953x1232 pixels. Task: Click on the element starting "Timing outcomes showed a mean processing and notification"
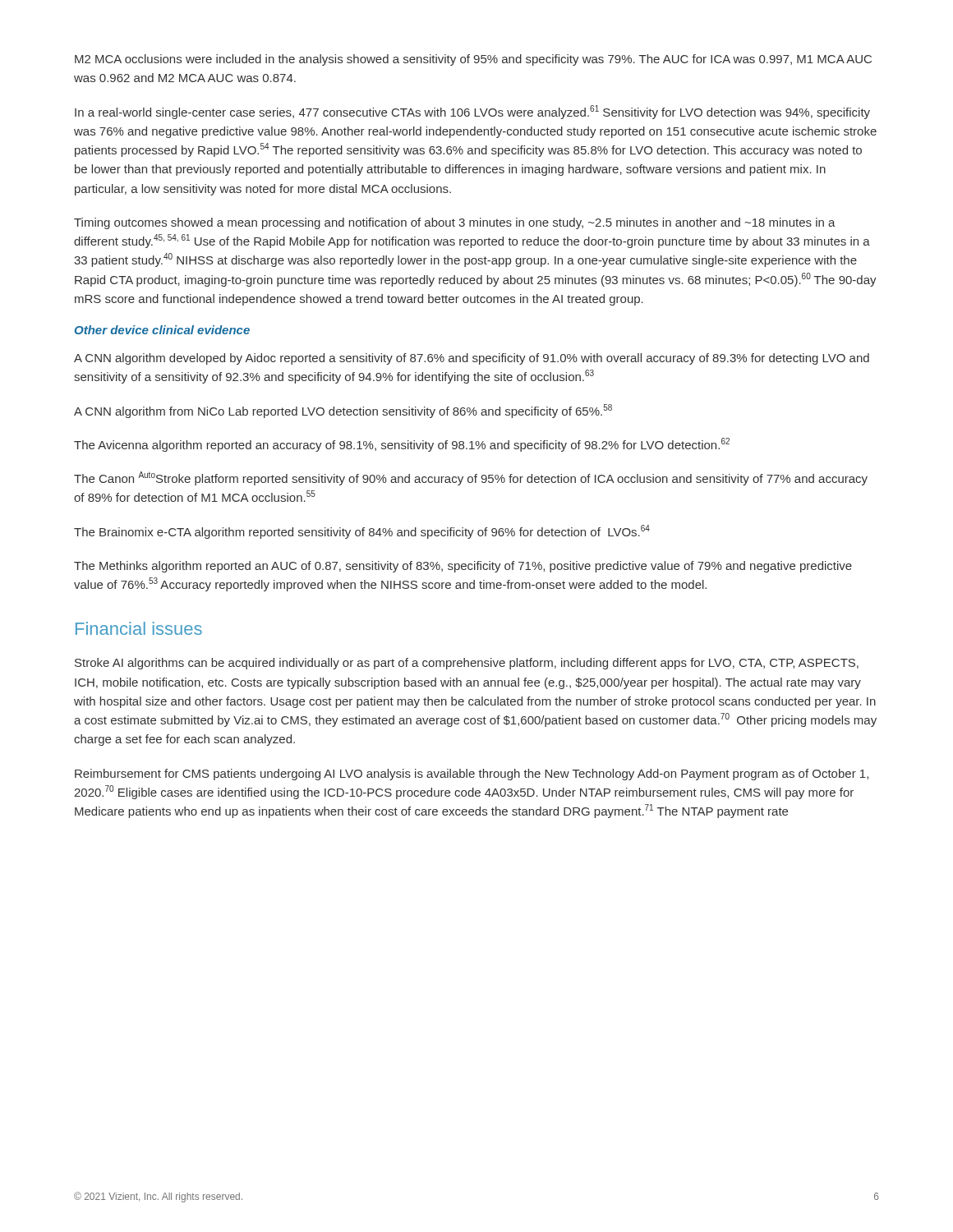pyautogui.click(x=475, y=260)
